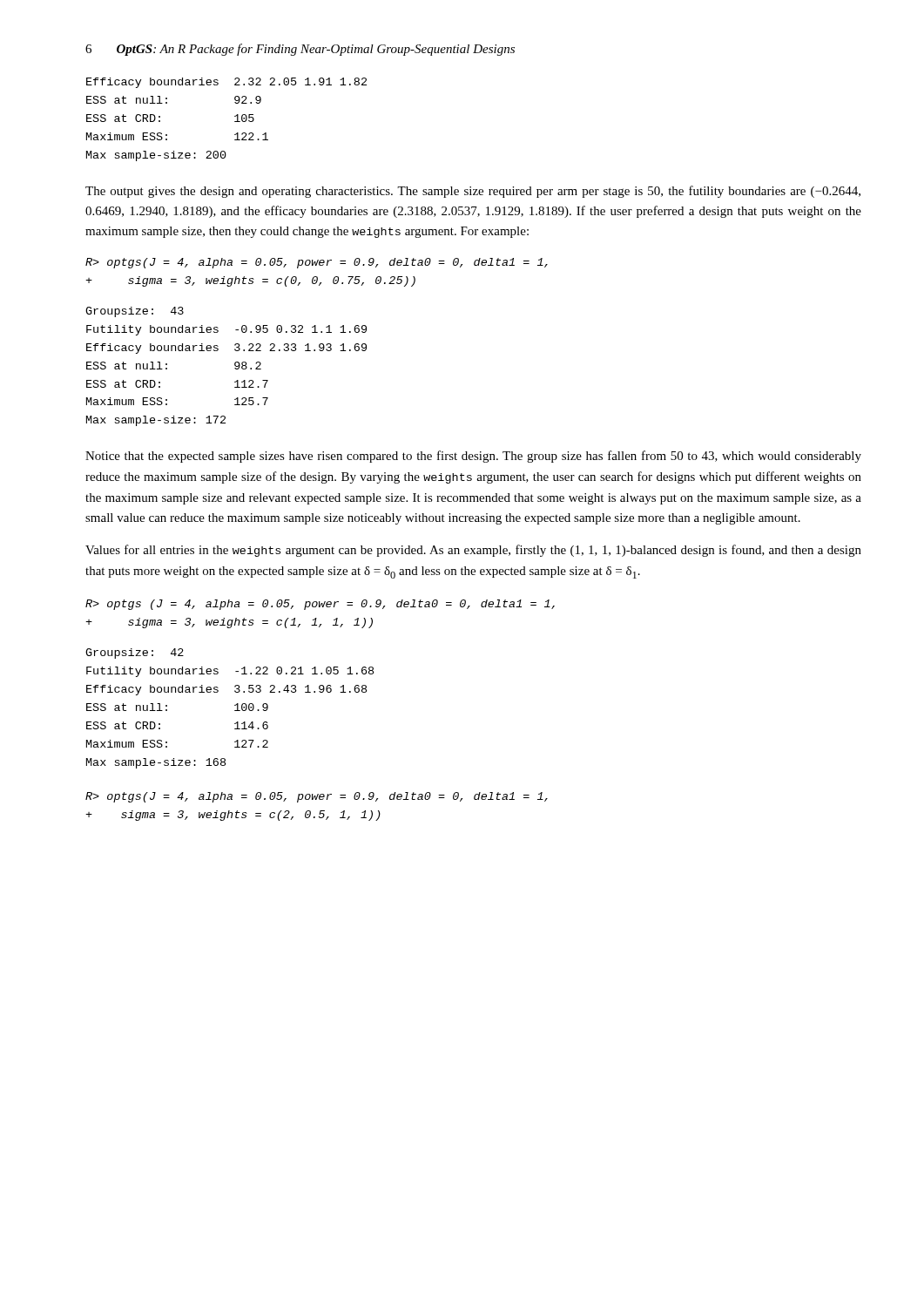
Task: Click on the text block containing "The output gives the design and operating"
Action: tap(473, 212)
